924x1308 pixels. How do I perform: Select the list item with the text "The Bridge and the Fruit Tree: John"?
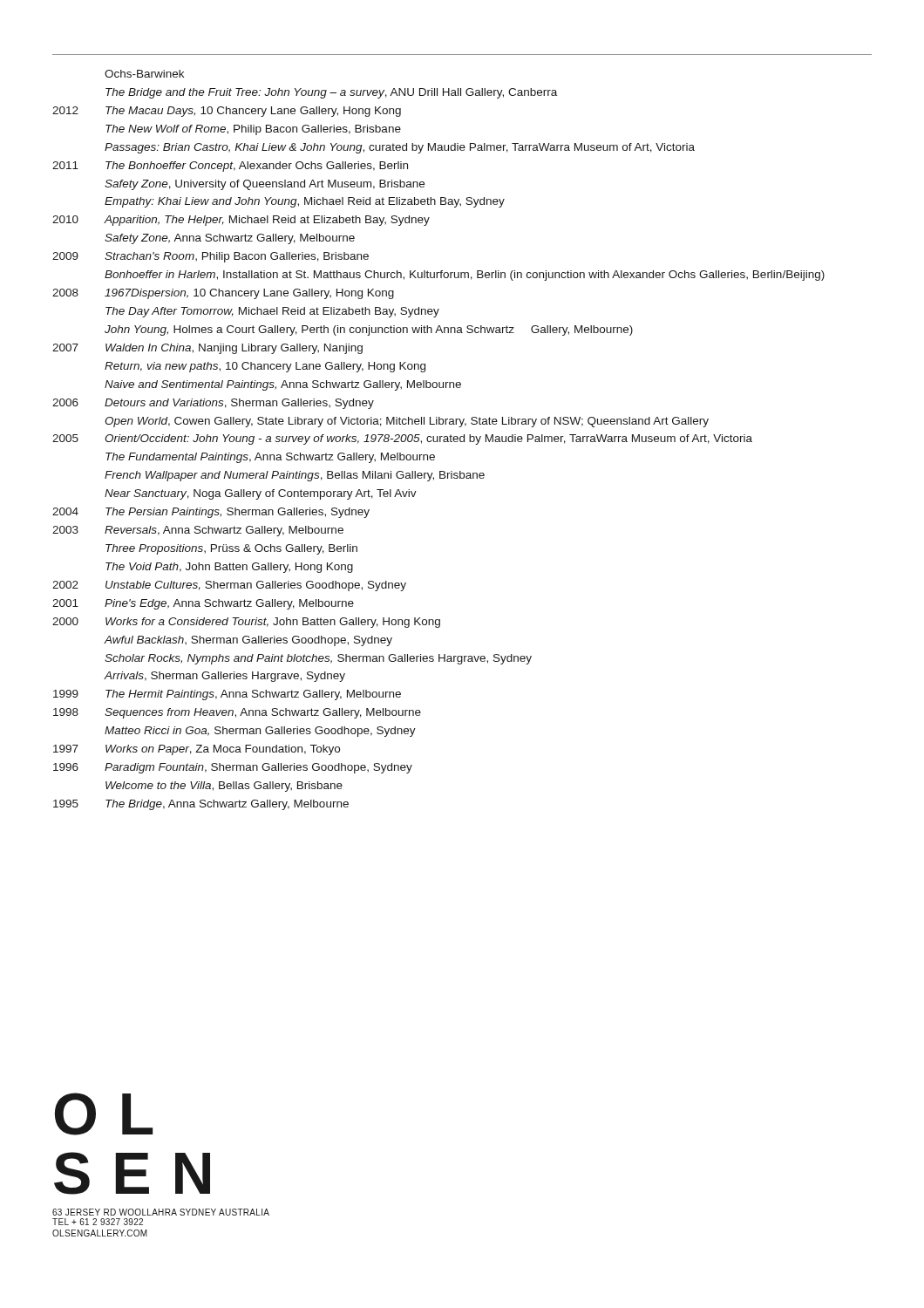[x=462, y=93]
